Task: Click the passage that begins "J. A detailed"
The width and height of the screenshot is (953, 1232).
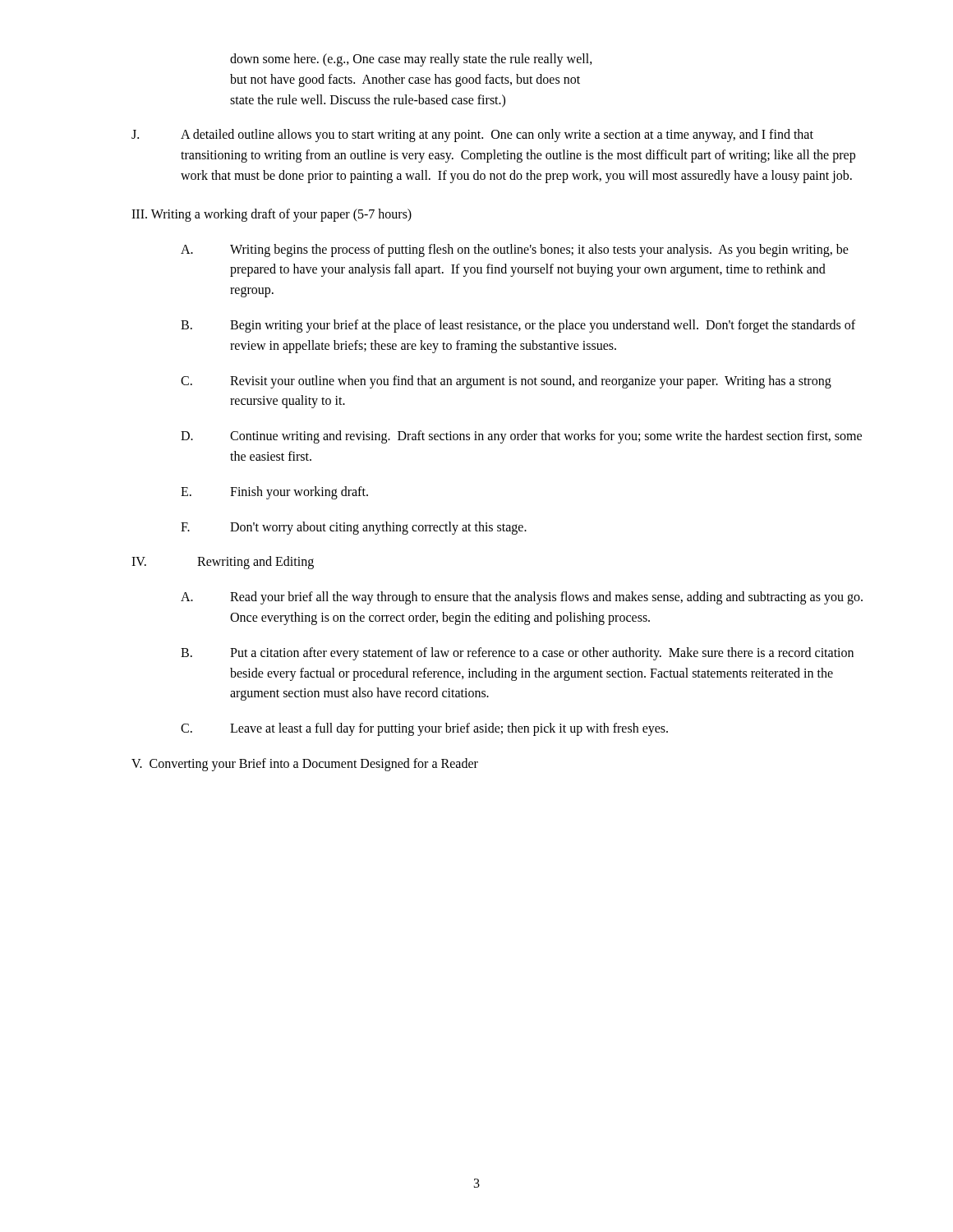Action: click(x=501, y=156)
